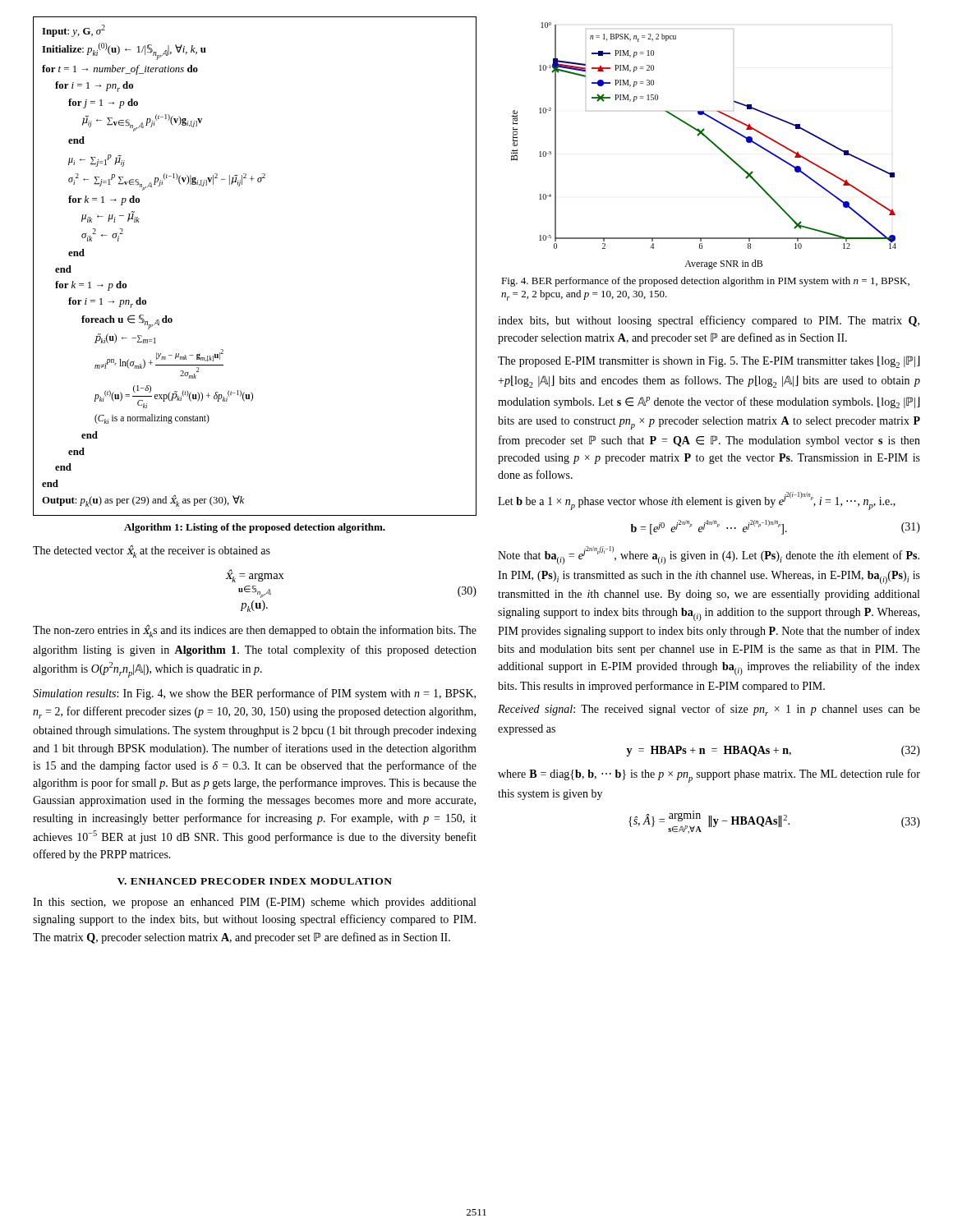Screen dimensions: 1232x953
Task: Select the line chart
Action: coord(709,144)
